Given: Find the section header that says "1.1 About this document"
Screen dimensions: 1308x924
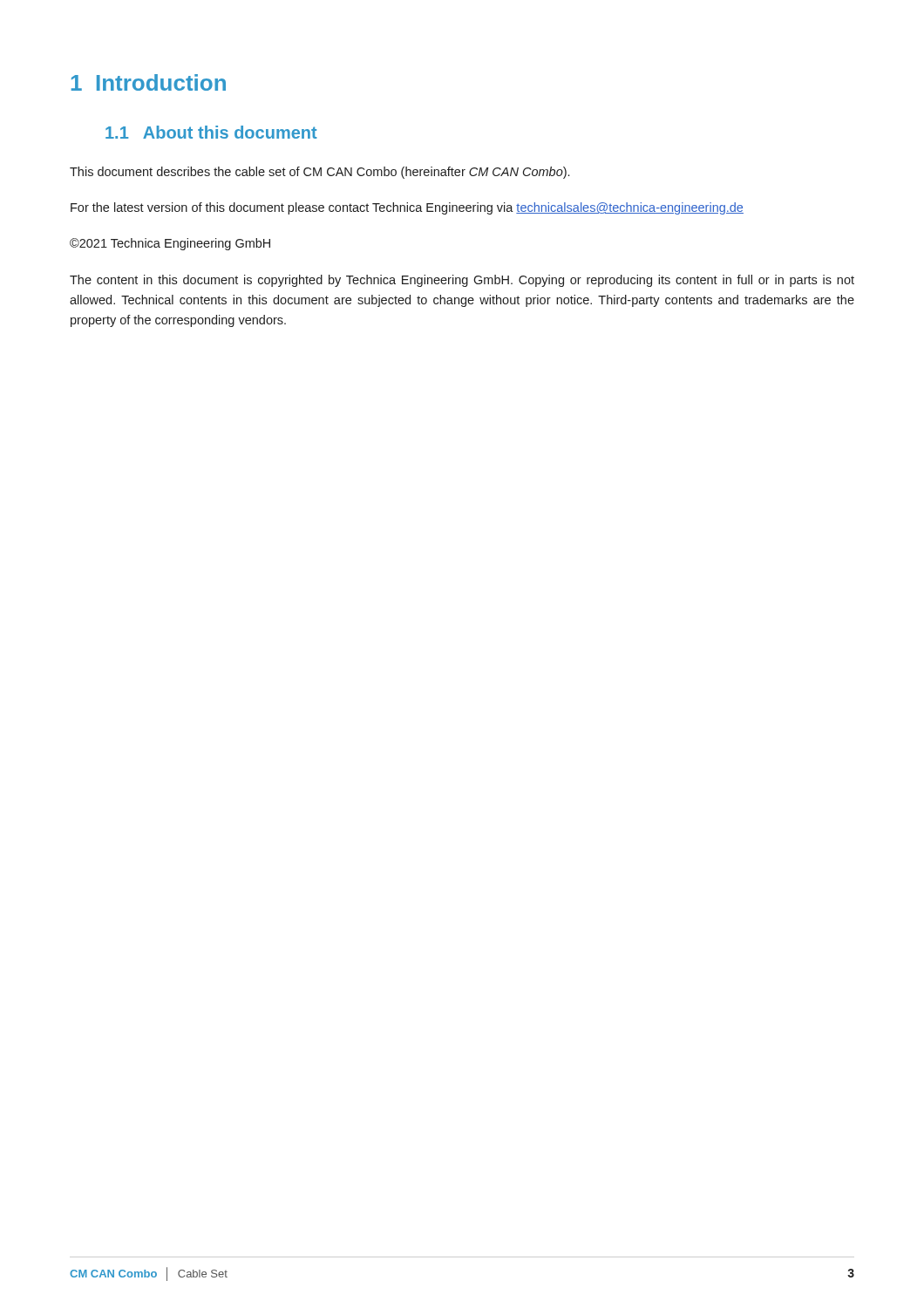Looking at the screenshot, I should click(x=211, y=132).
